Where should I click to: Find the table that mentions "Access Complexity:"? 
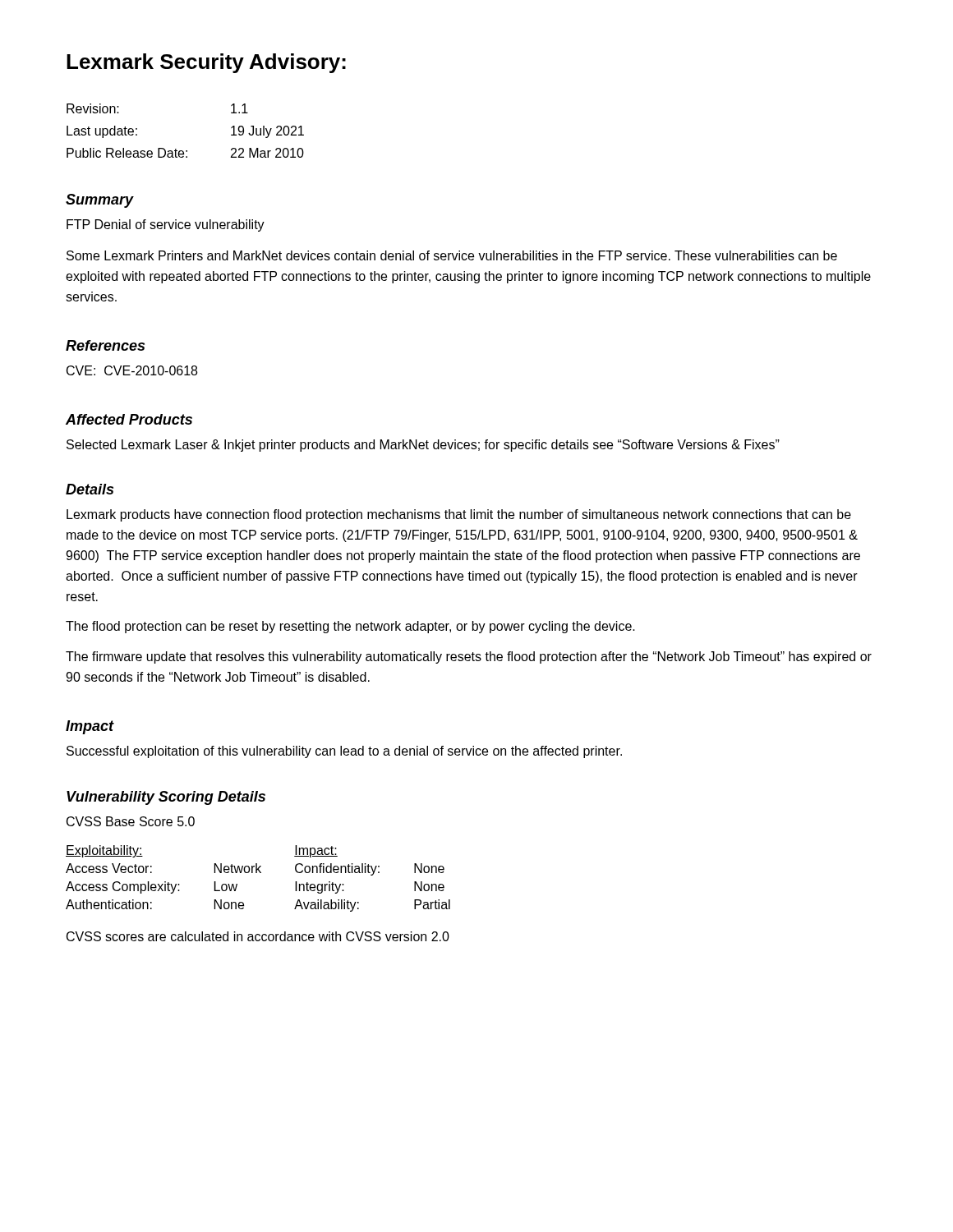(x=476, y=878)
